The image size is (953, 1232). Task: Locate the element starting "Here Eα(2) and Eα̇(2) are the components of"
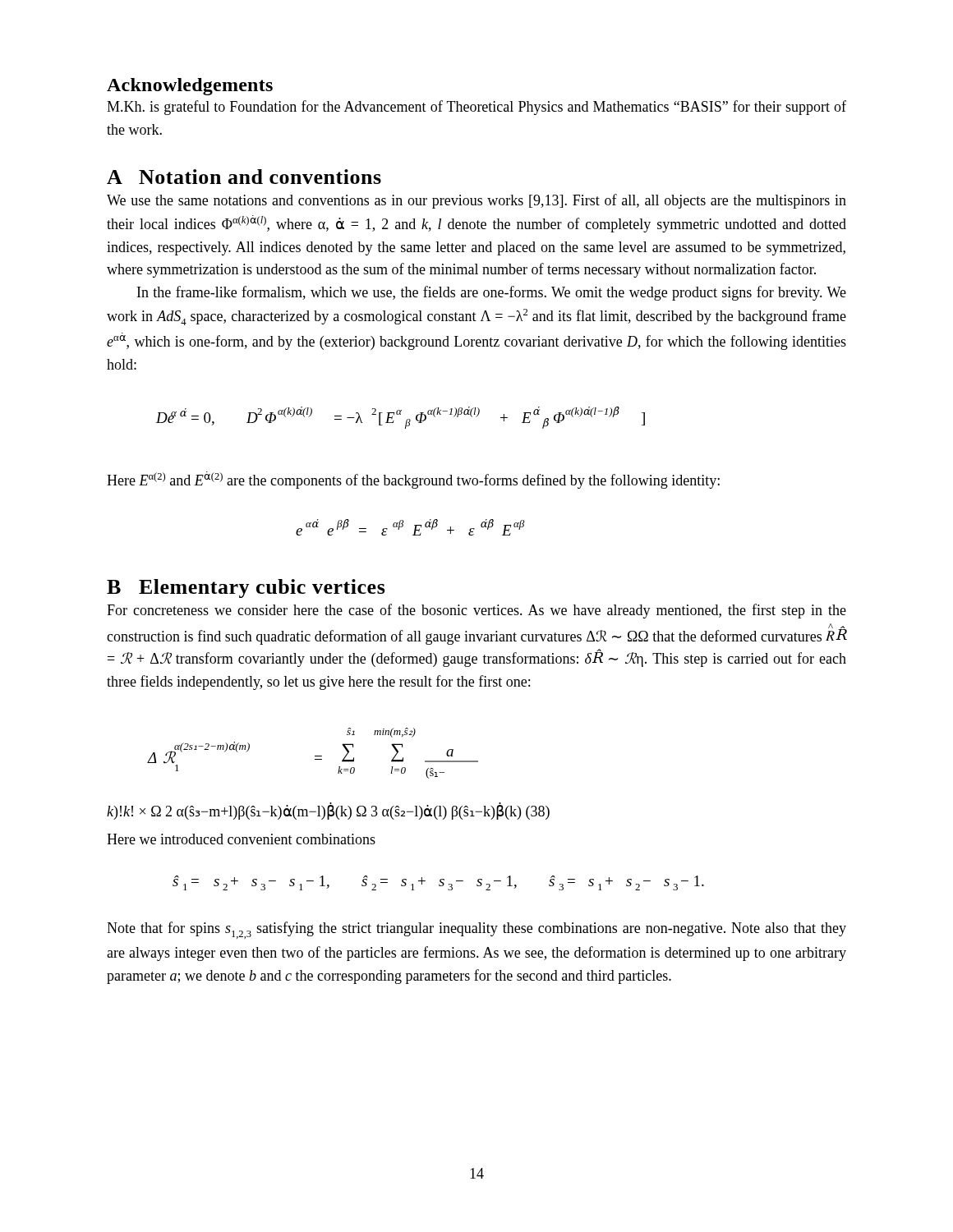click(x=476, y=481)
